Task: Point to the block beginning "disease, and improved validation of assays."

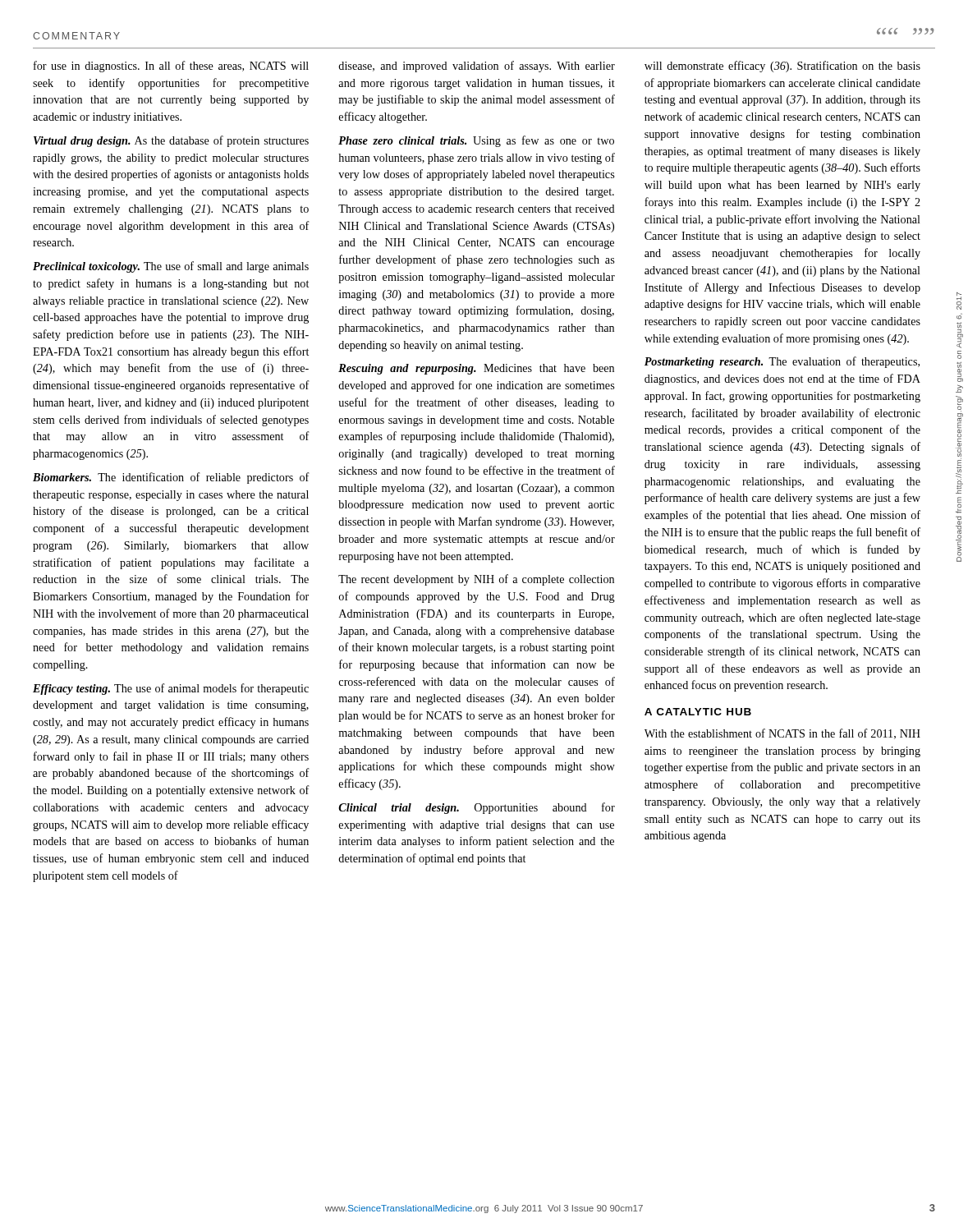Action: click(477, 462)
